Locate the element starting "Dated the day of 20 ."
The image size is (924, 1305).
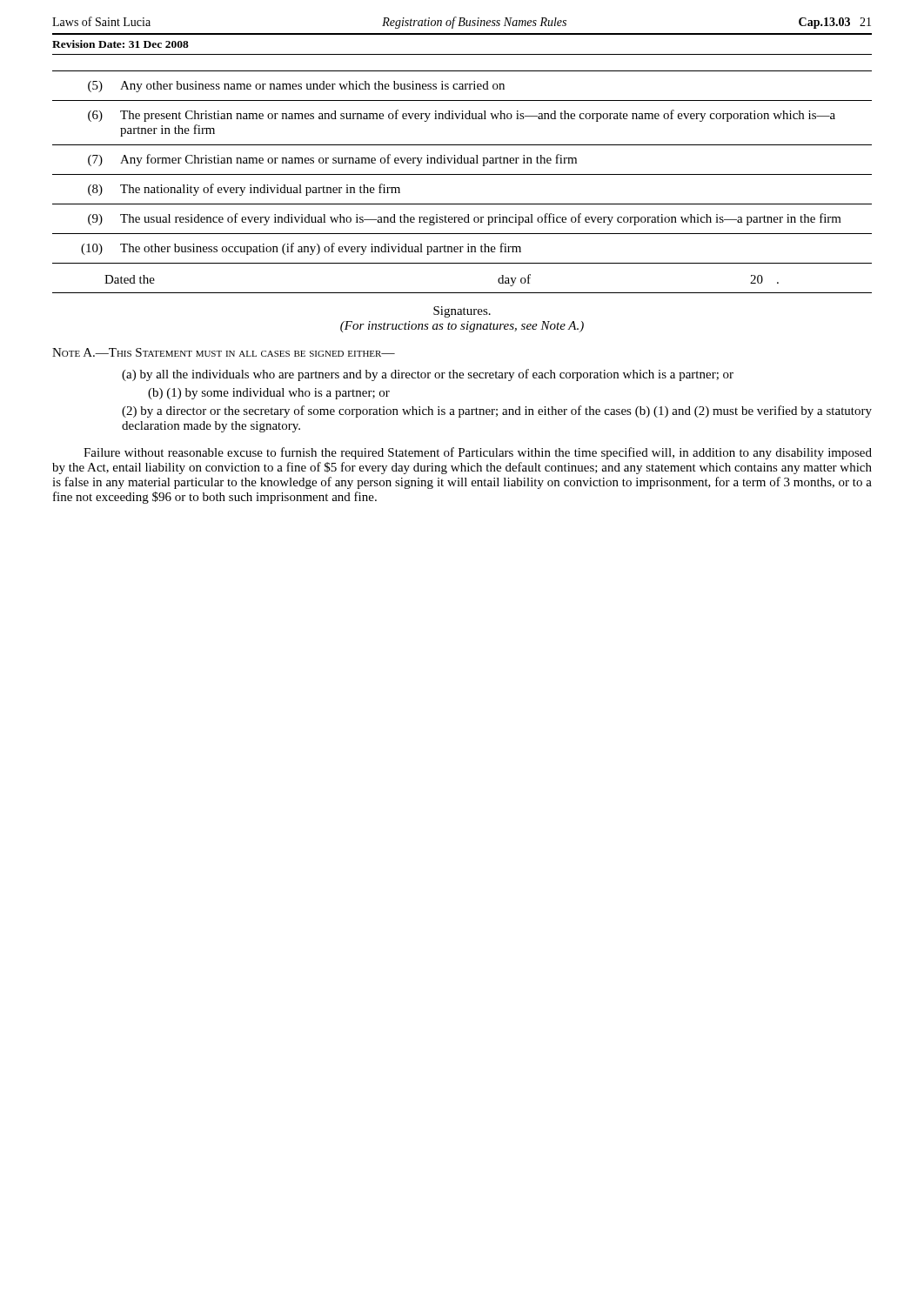134,280
